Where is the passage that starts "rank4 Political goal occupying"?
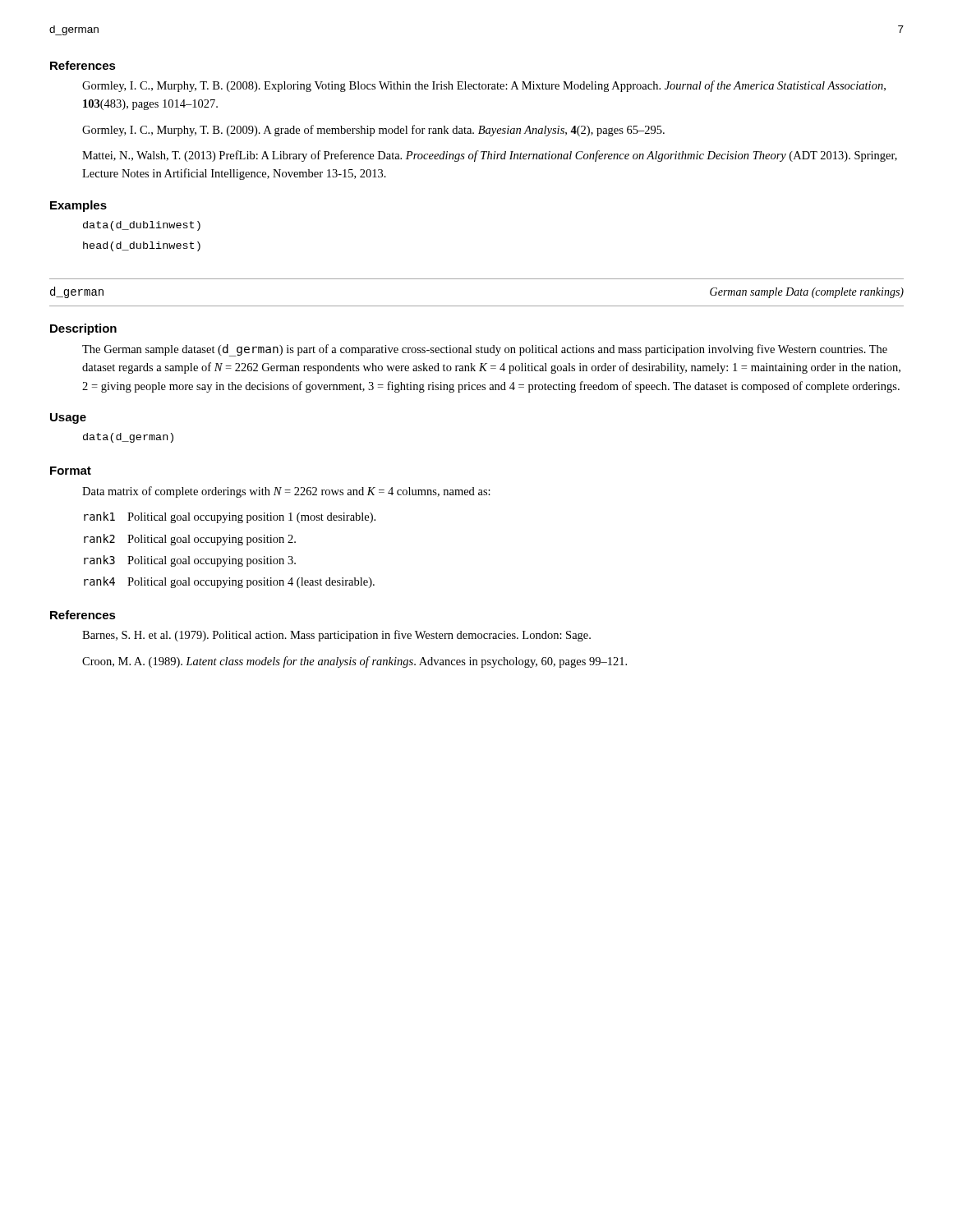The height and width of the screenshot is (1232, 953). [229, 583]
